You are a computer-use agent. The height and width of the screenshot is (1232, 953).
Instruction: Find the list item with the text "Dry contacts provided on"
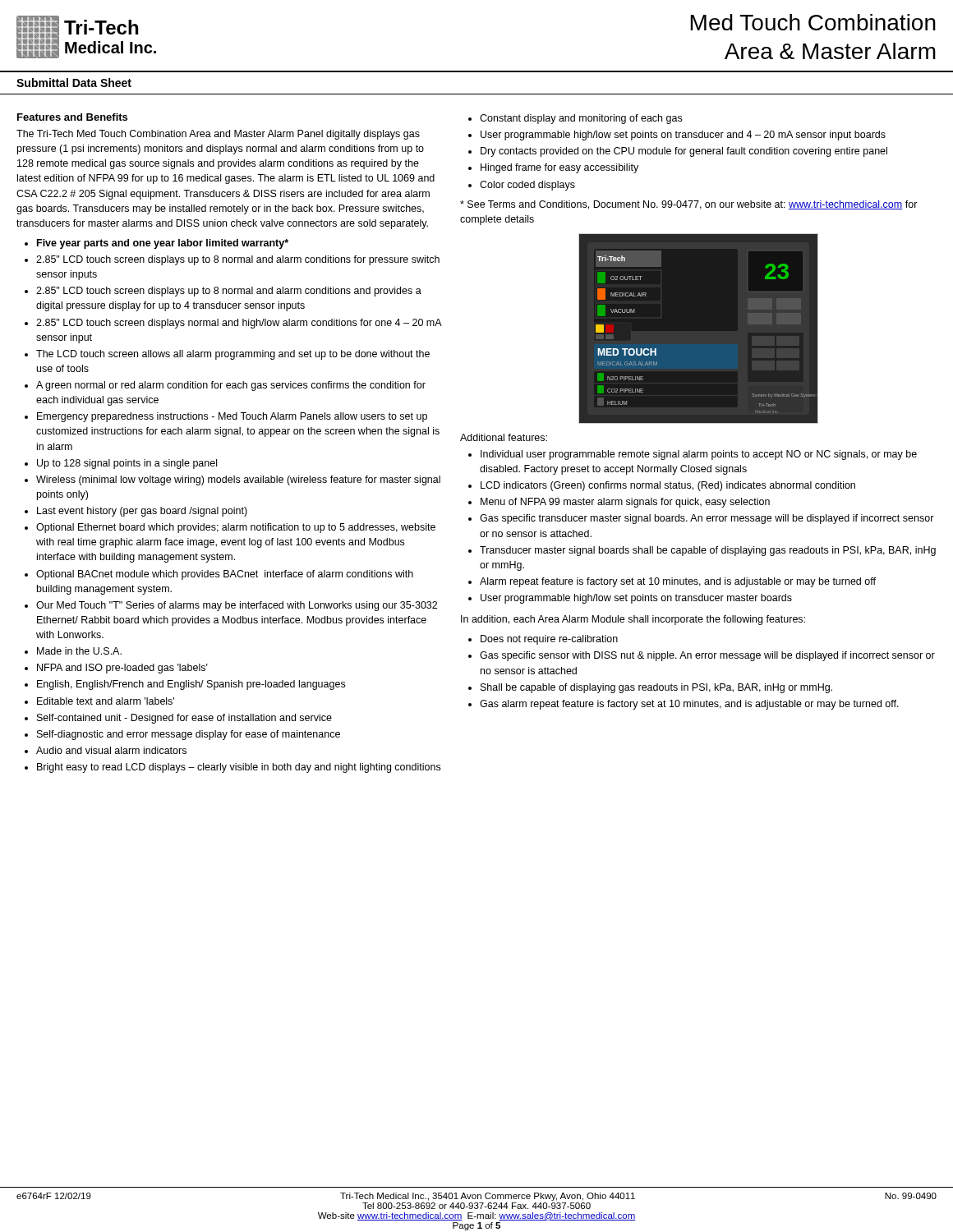pos(684,151)
